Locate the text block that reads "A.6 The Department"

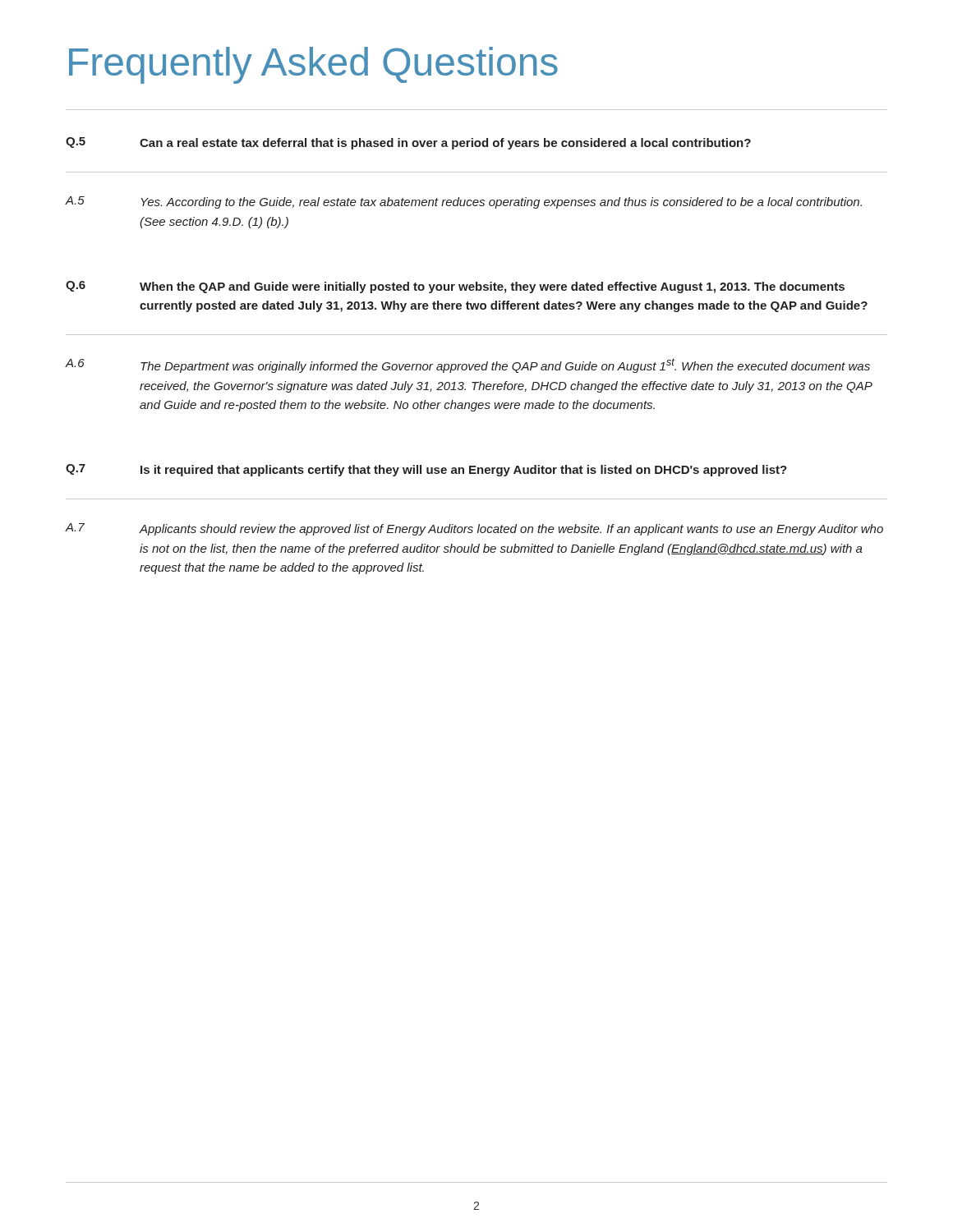(x=476, y=385)
